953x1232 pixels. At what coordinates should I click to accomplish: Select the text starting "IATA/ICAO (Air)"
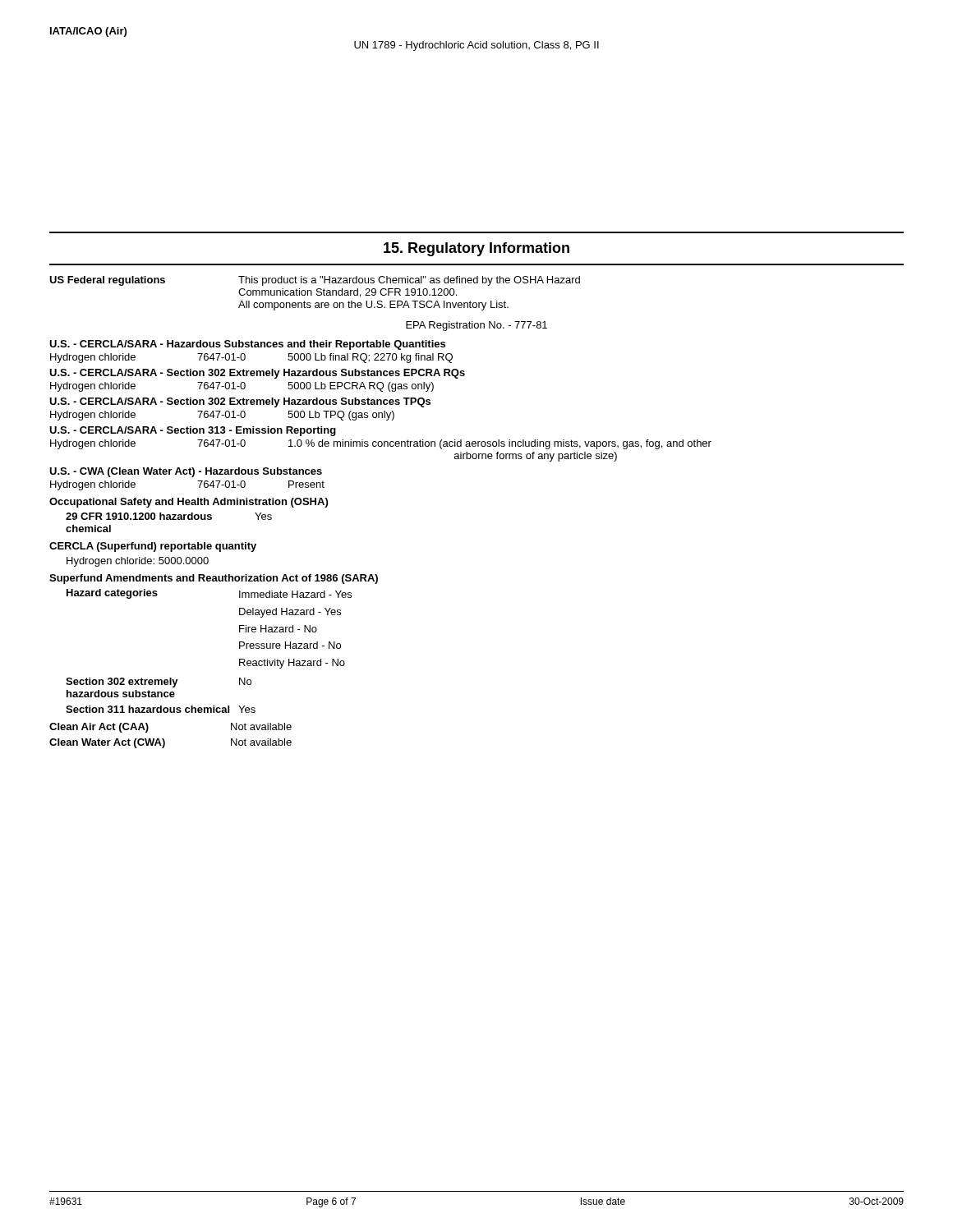[x=88, y=31]
